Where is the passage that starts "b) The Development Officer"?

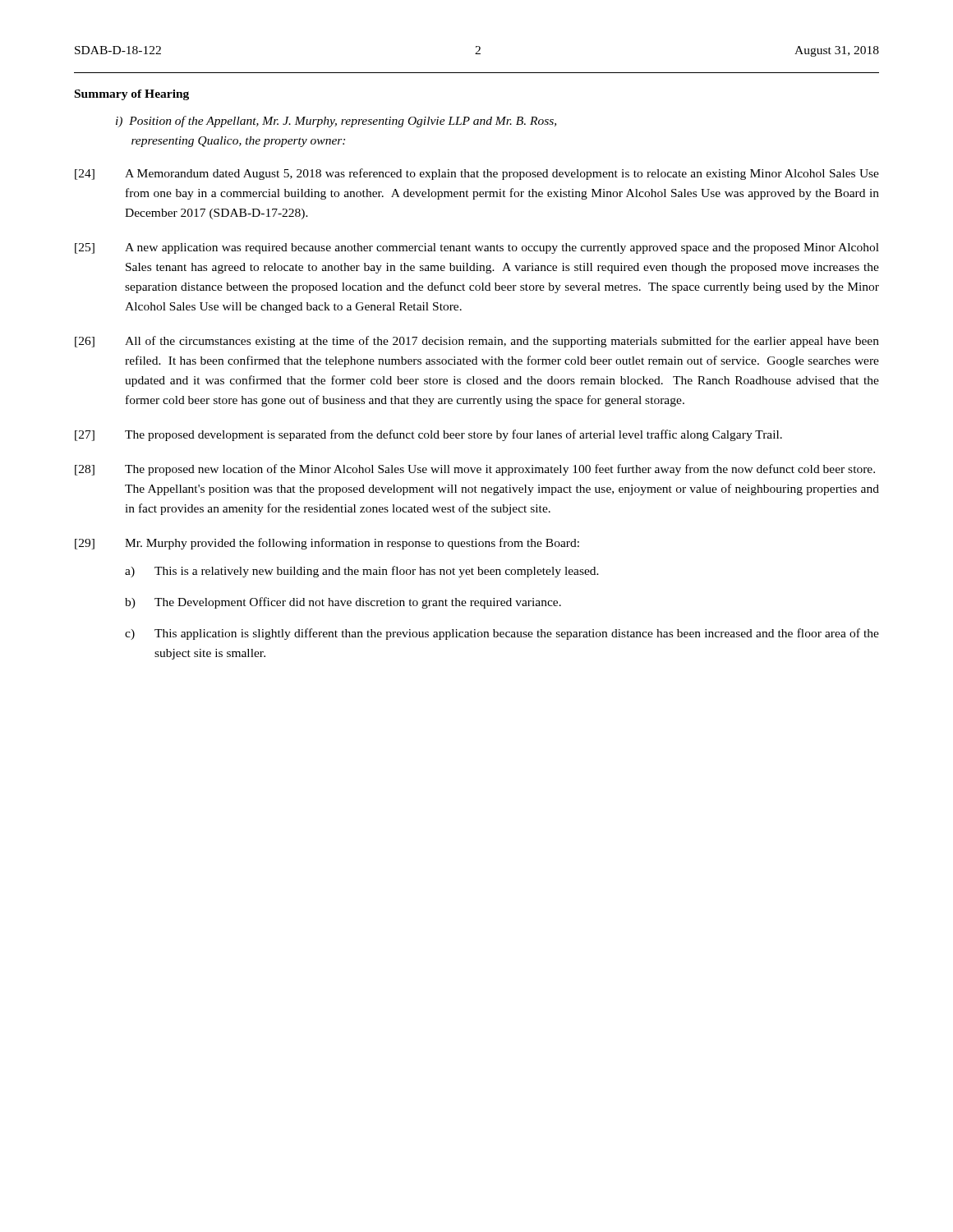click(502, 602)
